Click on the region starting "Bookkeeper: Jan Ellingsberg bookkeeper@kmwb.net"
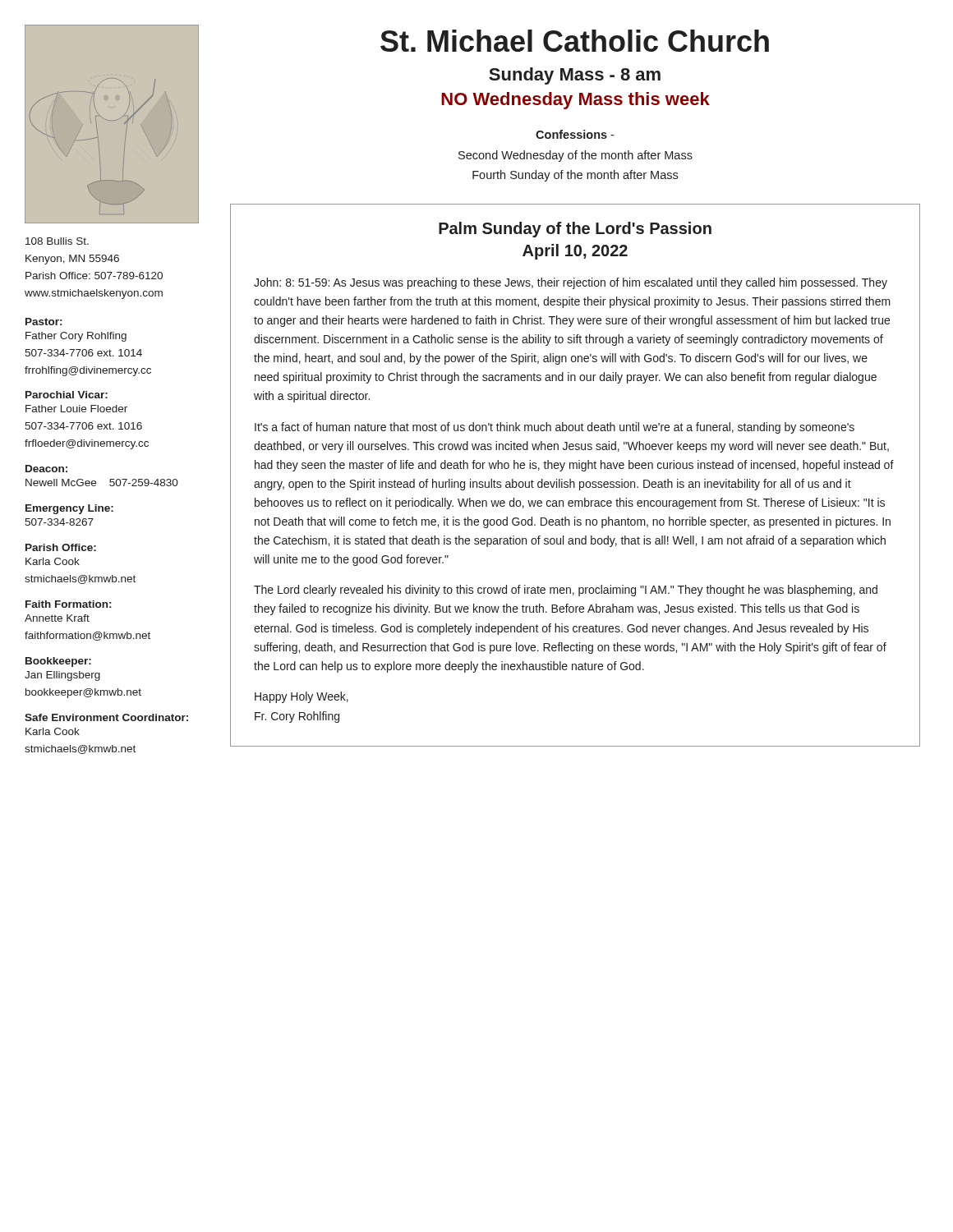This screenshot has width=953, height=1232. point(119,678)
